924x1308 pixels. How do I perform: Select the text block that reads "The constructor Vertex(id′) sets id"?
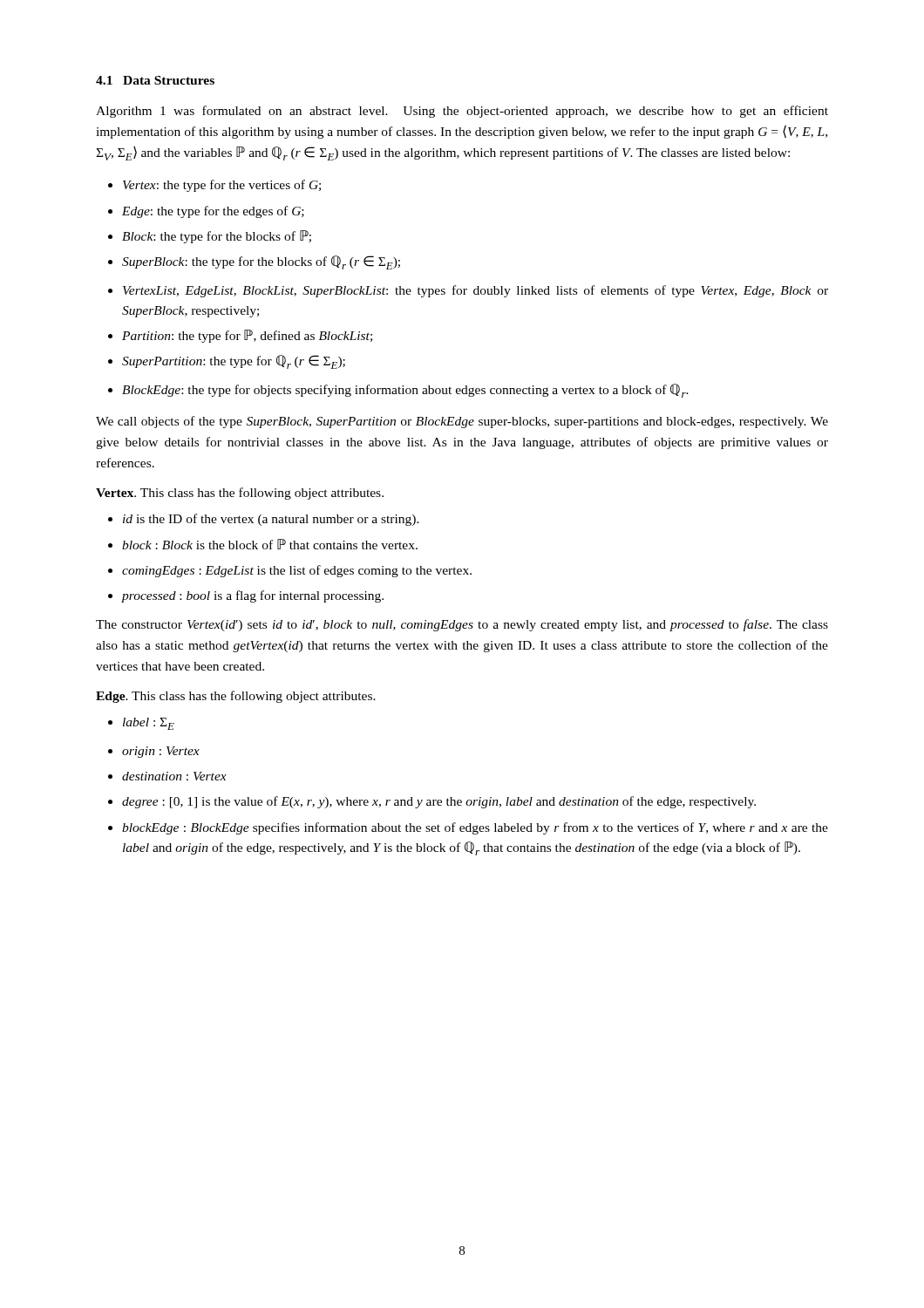462,645
